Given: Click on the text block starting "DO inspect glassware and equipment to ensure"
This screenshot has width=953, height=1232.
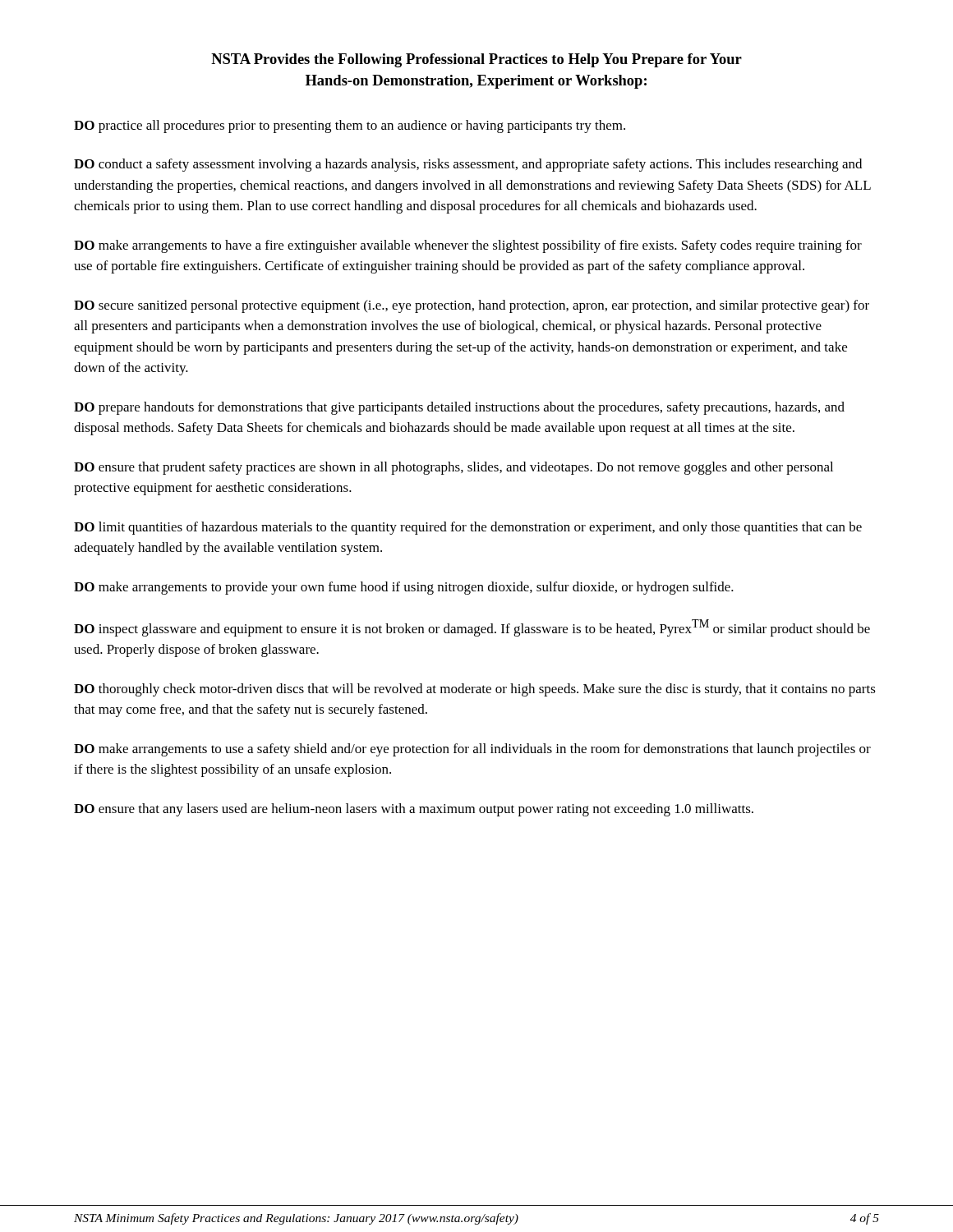Looking at the screenshot, I should click(x=472, y=637).
